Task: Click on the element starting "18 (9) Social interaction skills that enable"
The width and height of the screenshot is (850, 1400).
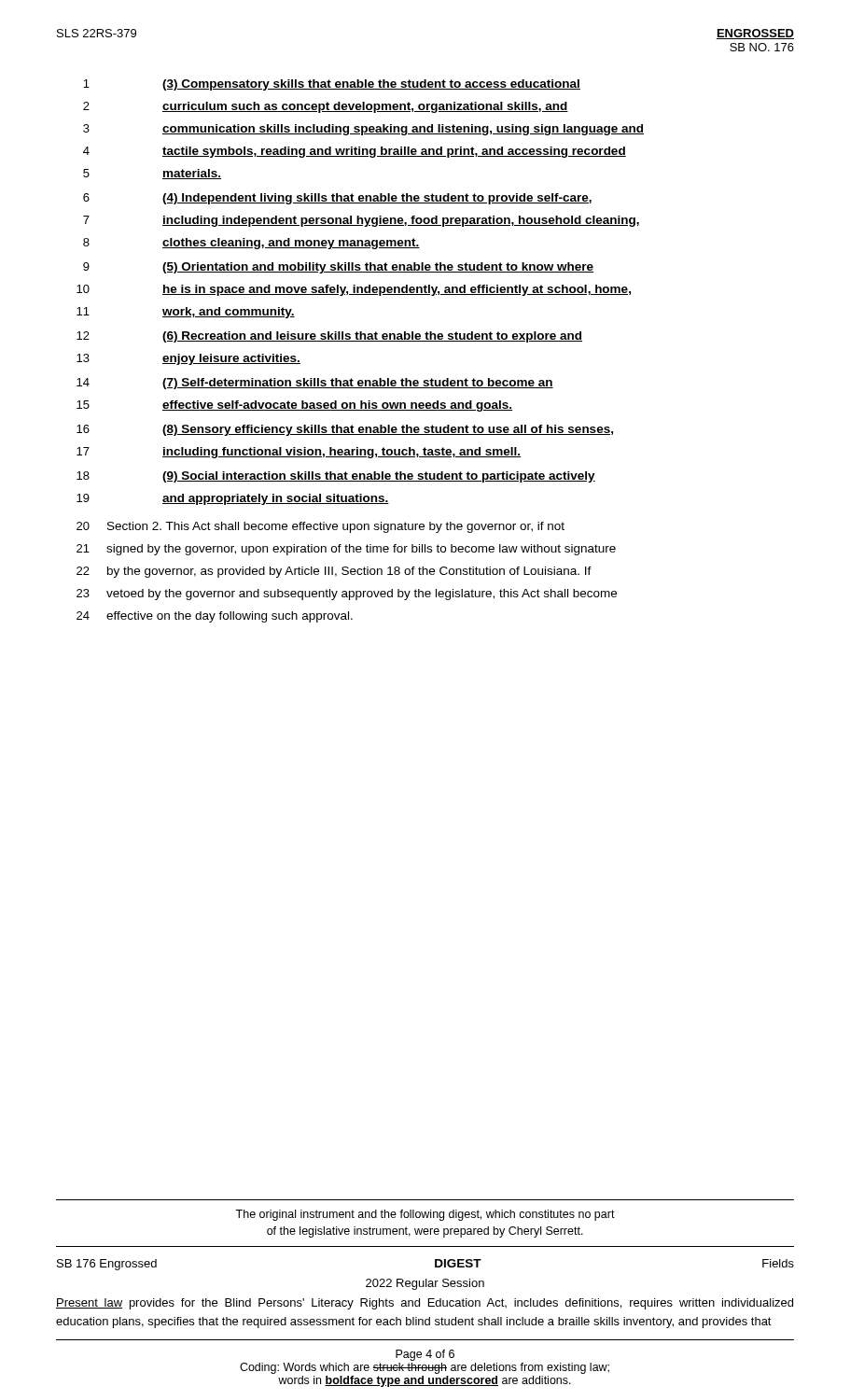Action: click(x=425, y=476)
